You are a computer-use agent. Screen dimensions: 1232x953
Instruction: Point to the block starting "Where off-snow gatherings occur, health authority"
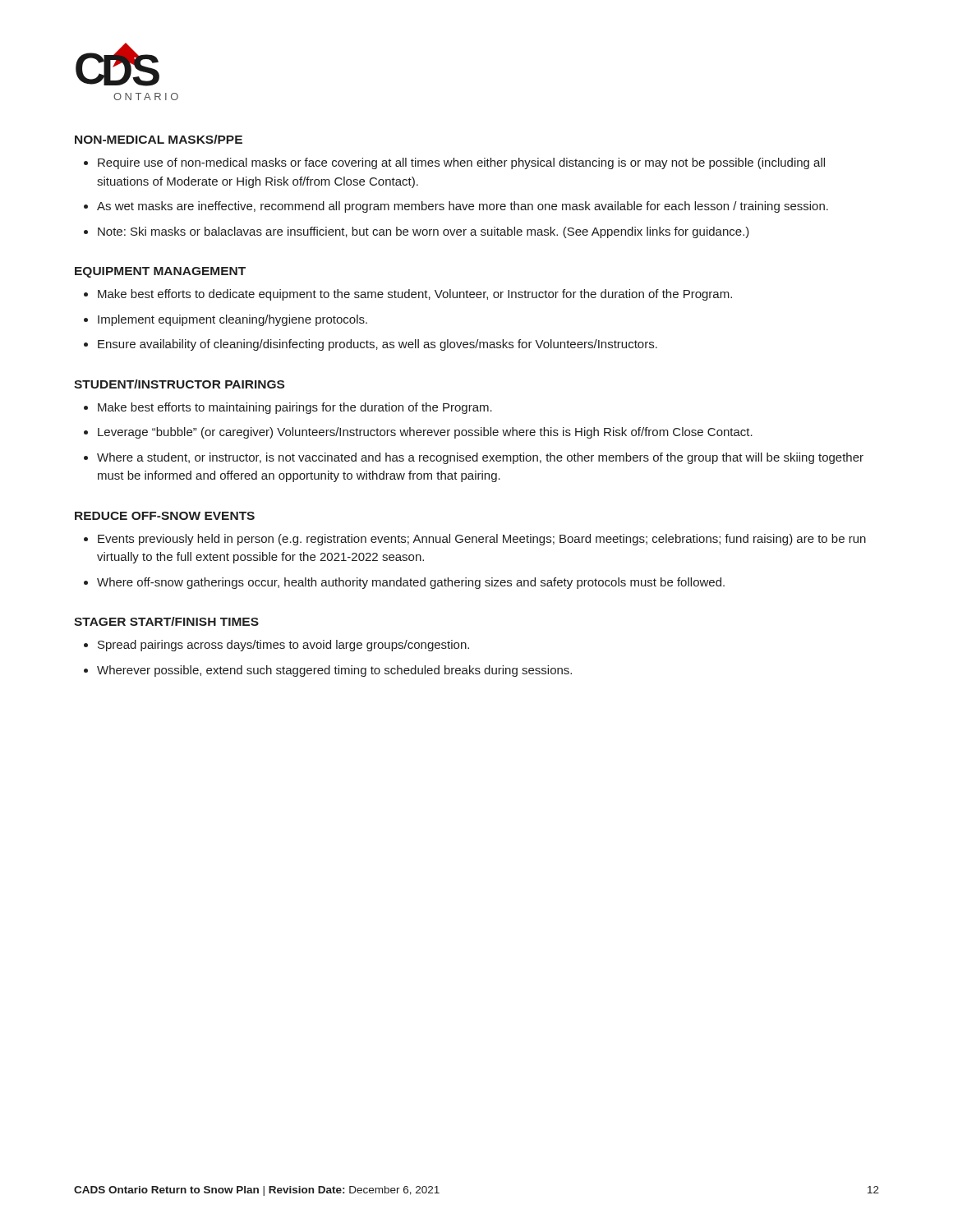476,582
